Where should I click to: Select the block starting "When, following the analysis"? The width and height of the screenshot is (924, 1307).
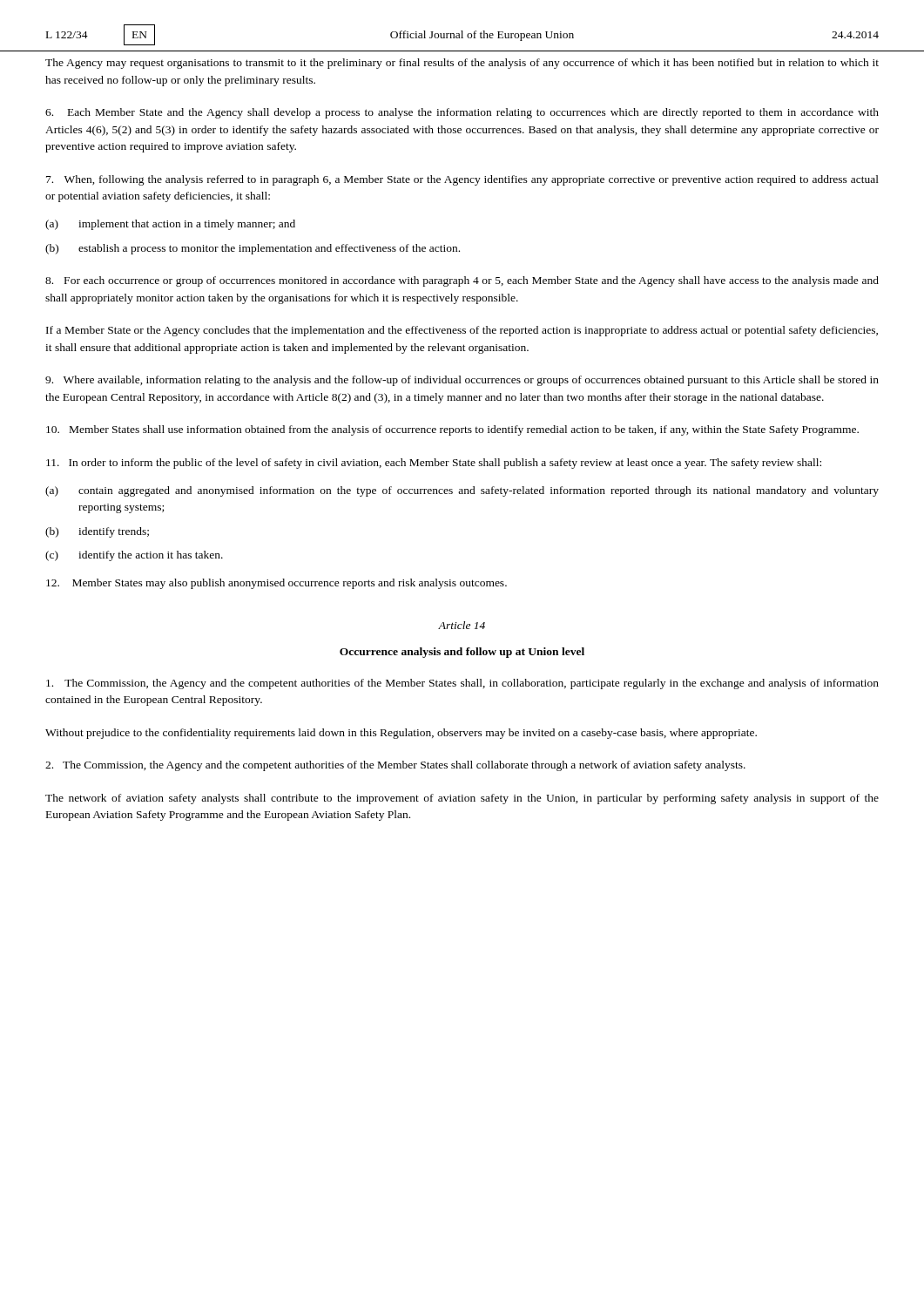click(x=462, y=187)
